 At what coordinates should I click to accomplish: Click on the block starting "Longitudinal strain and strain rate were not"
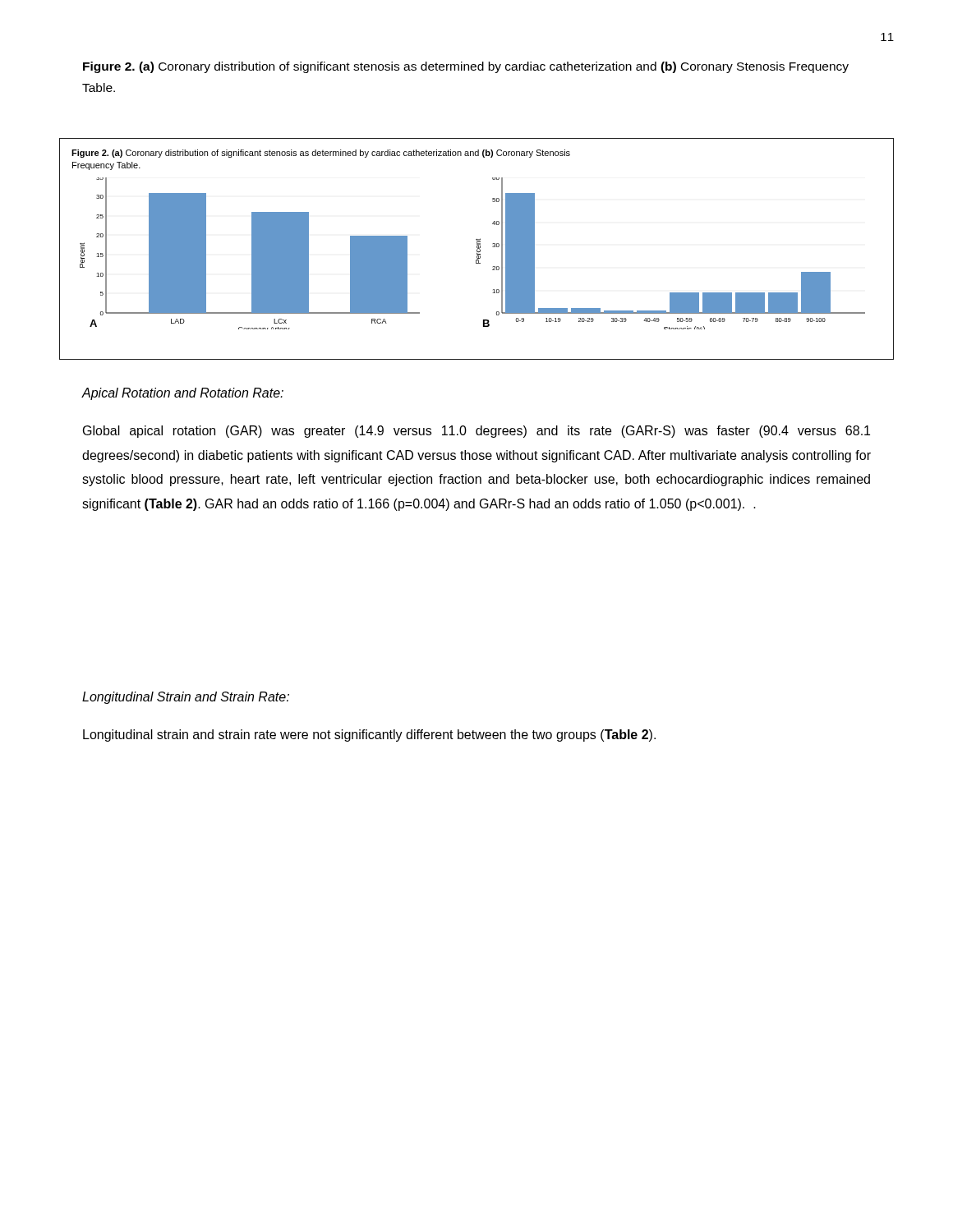click(x=369, y=735)
